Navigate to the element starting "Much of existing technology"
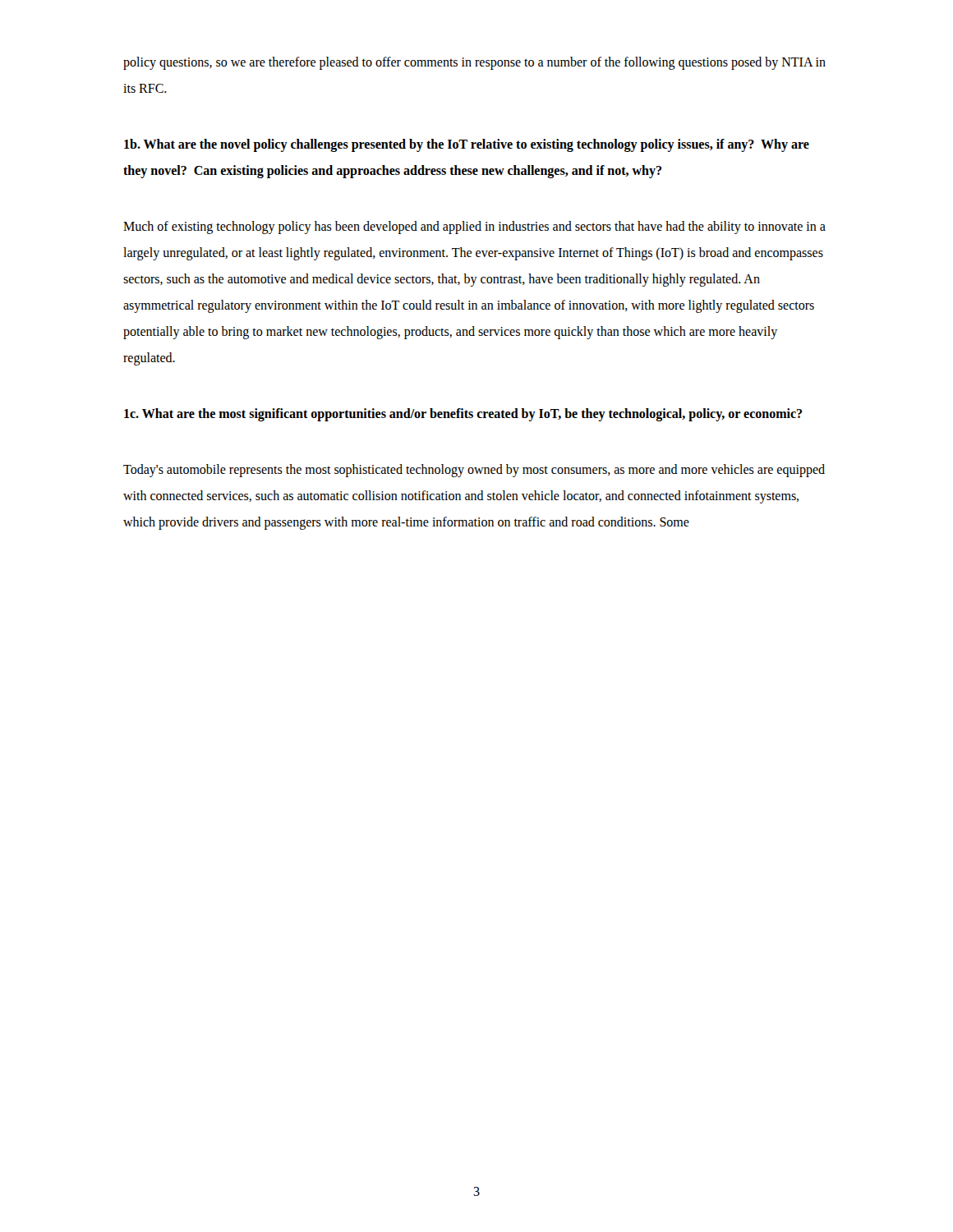953x1232 pixels. pos(474,292)
